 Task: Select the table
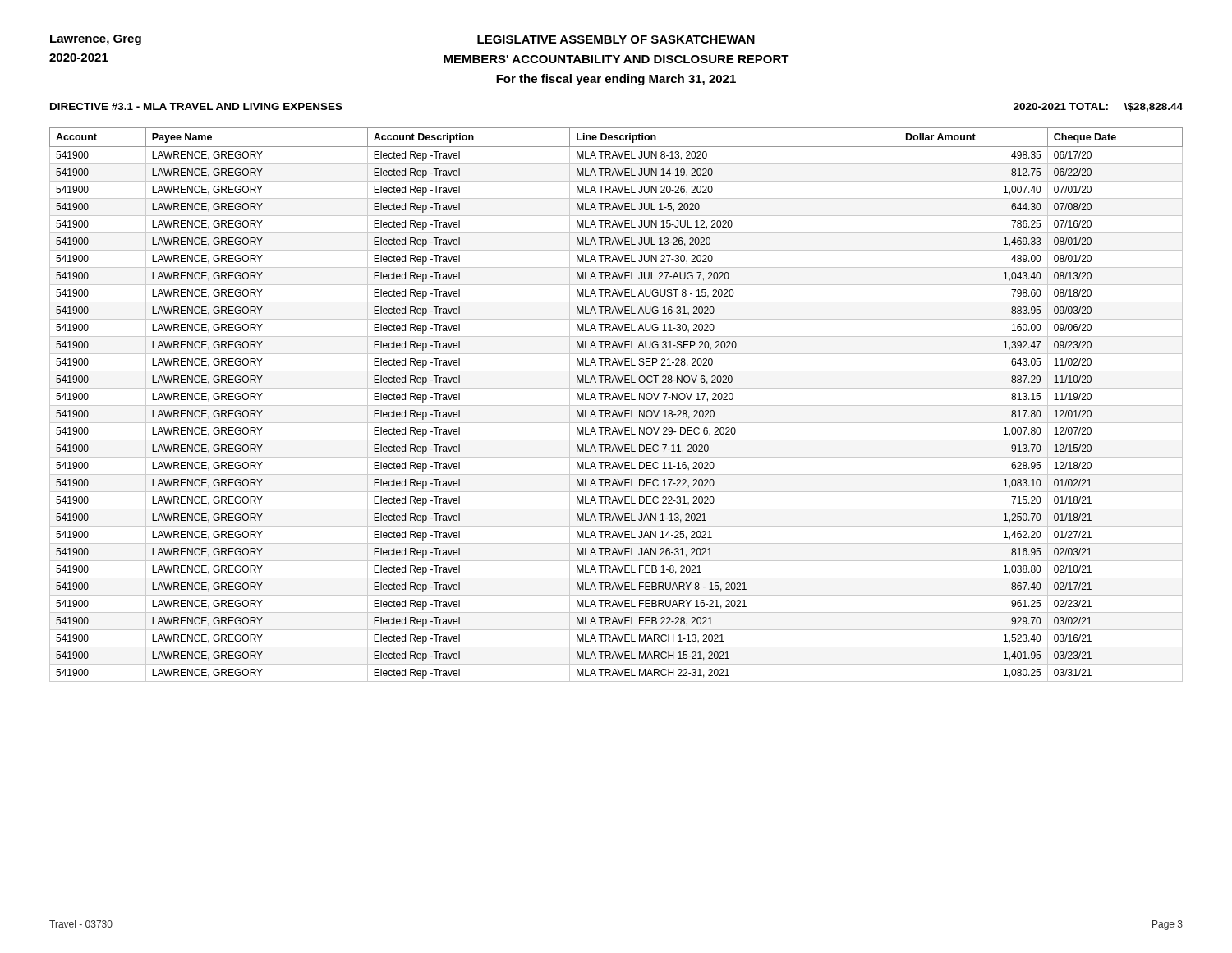[x=616, y=405]
